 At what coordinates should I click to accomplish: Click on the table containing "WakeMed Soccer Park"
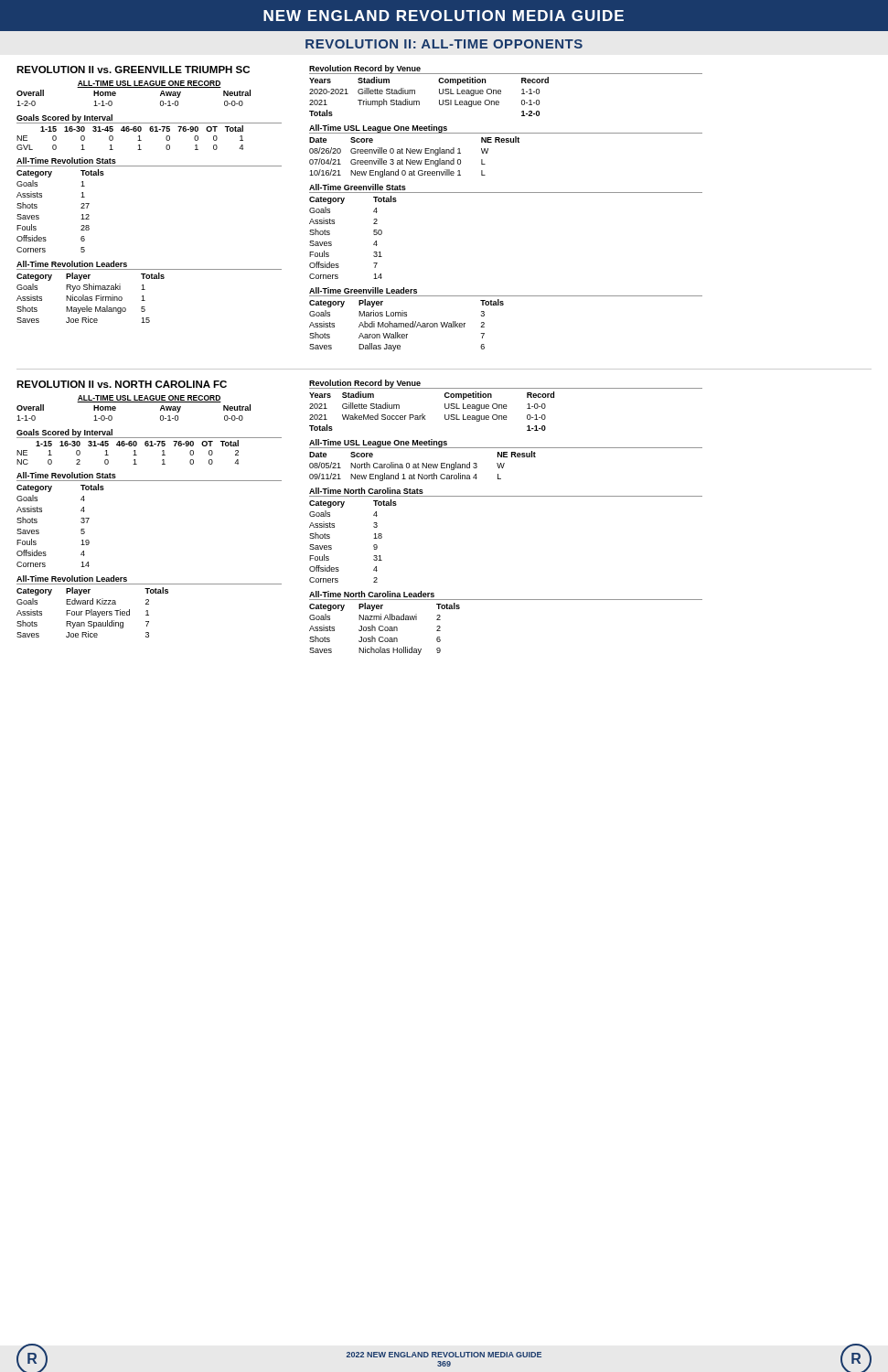click(506, 406)
